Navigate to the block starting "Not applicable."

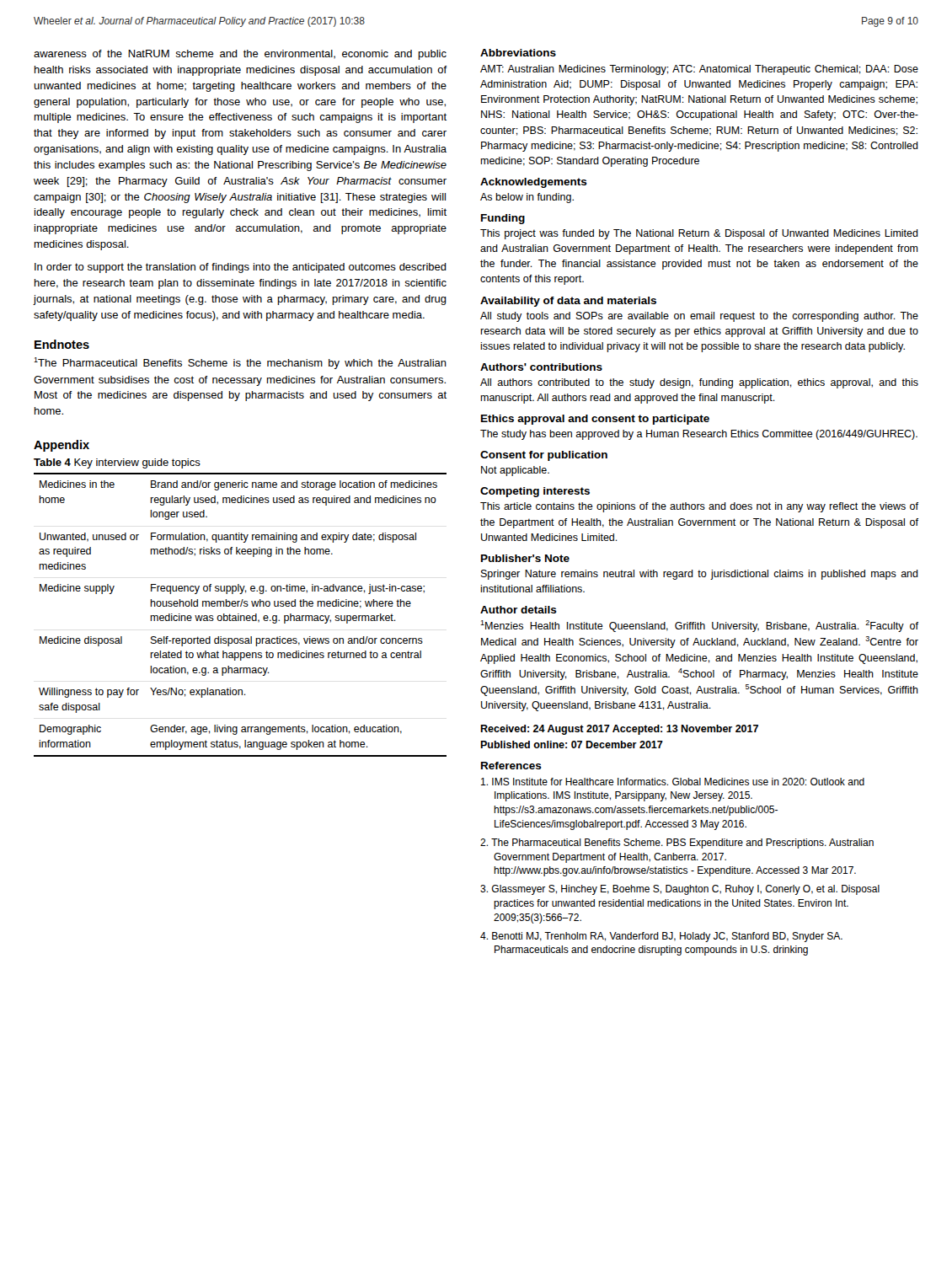pyautogui.click(x=515, y=471)
